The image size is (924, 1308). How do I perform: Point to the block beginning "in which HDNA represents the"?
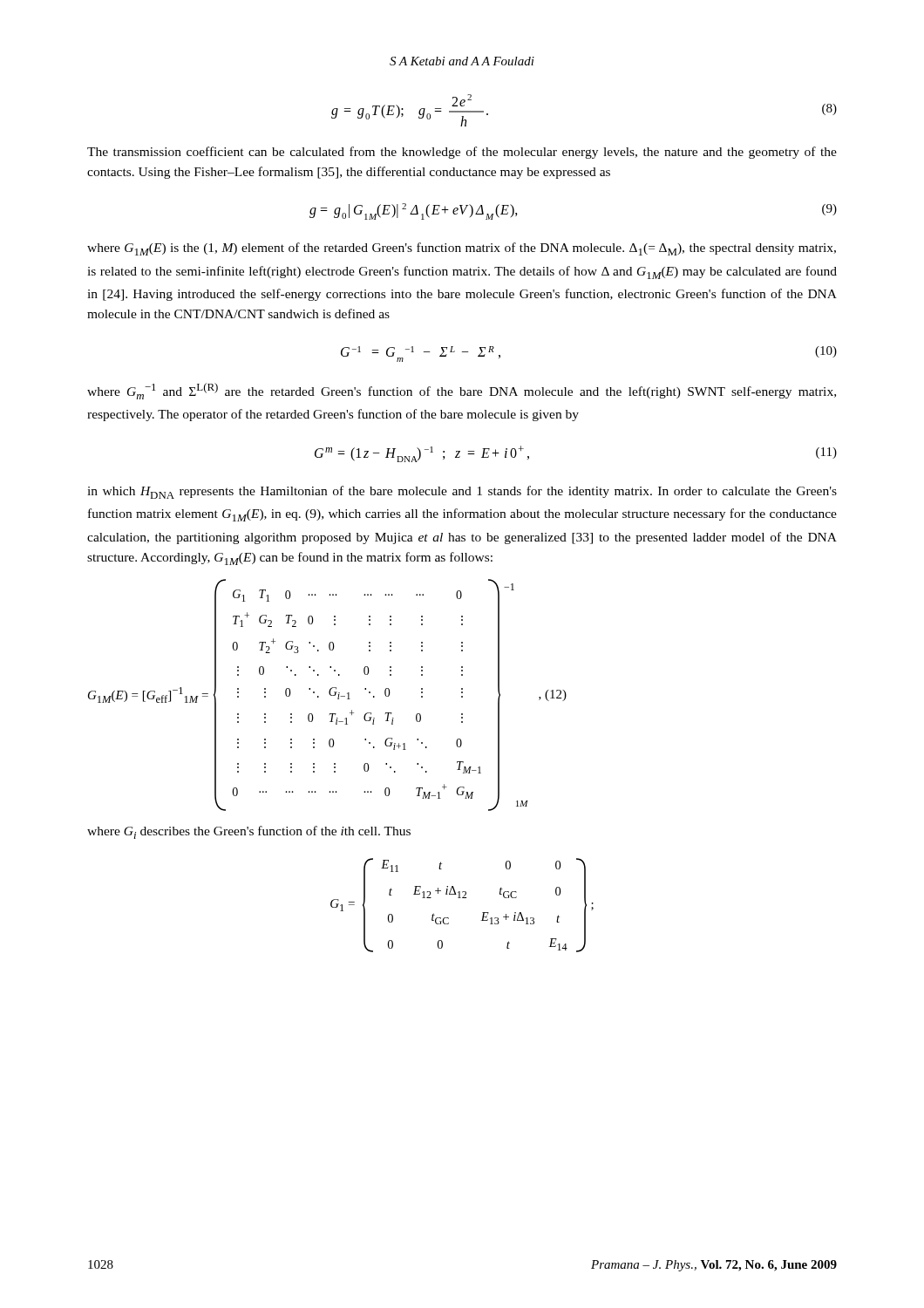[462, 525]
